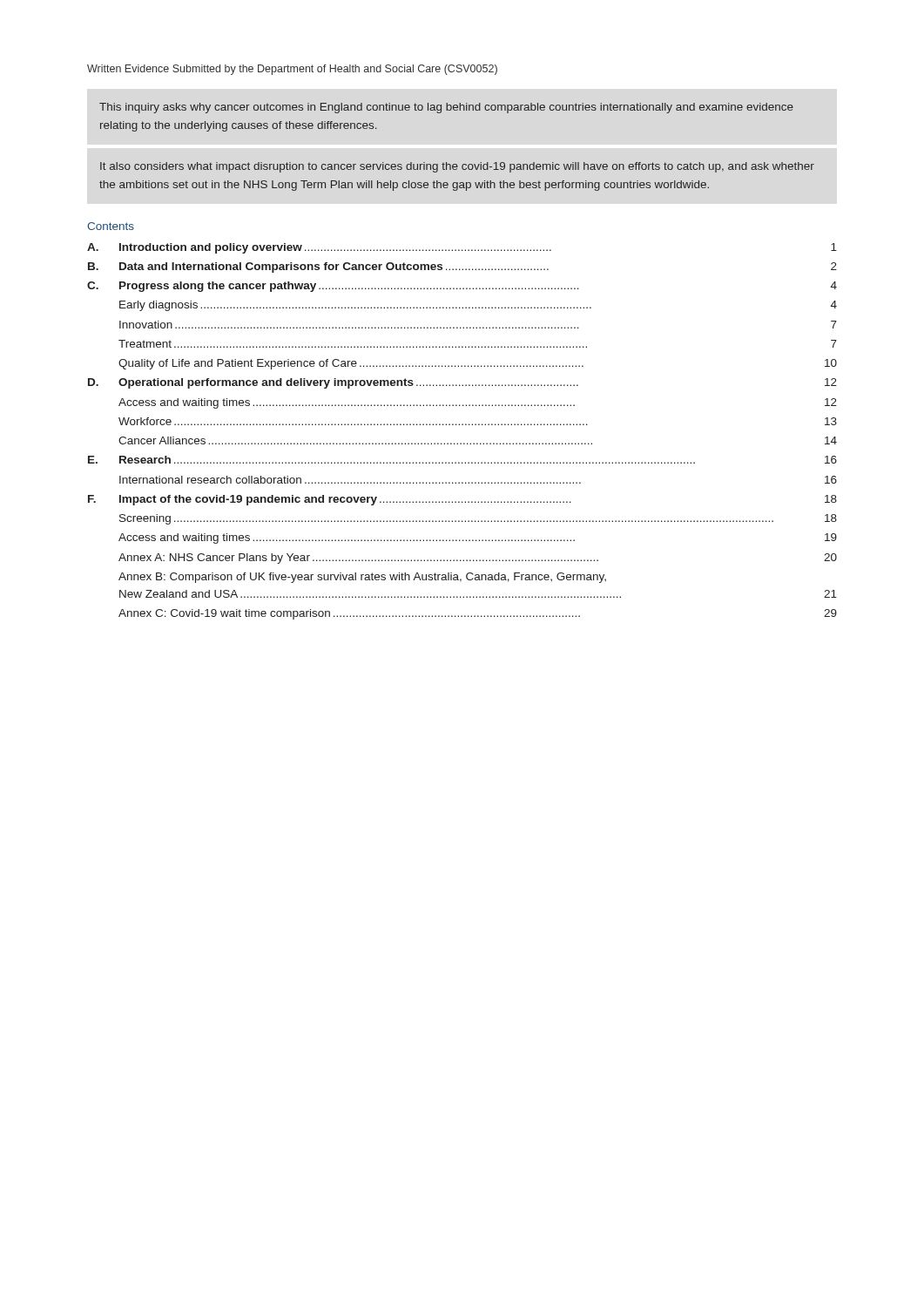Select the list item that reads "F. Impact of the covid-19 pandemic"
This screenshot has height=1307, width=924.
coord(462,499)
